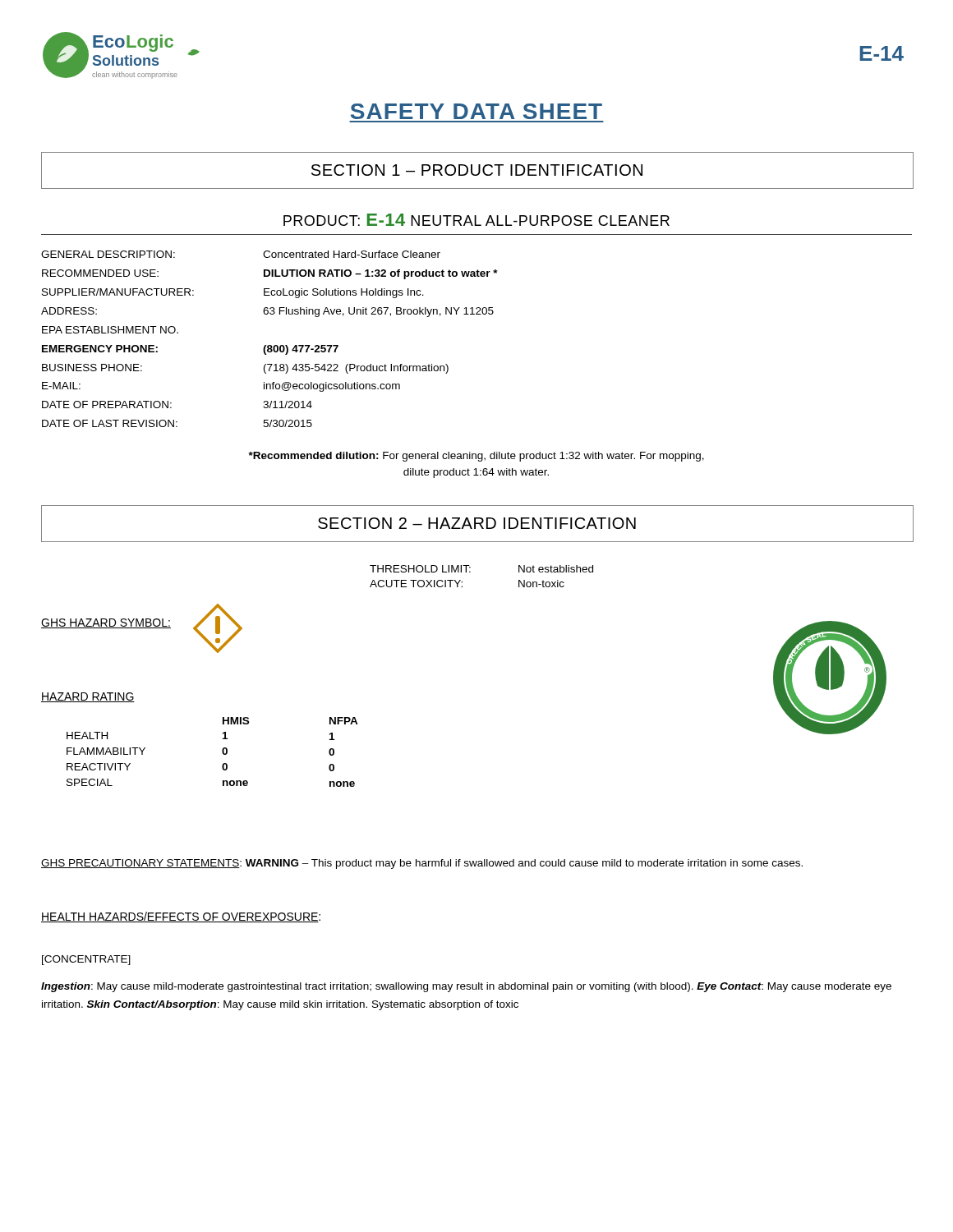This screenshot has width=953, height=1232.
Task: Select the table that reads "GENERAL DESCRIPTION: Concentrated Hard-Surface"
Action: click(x=476, y=340)
